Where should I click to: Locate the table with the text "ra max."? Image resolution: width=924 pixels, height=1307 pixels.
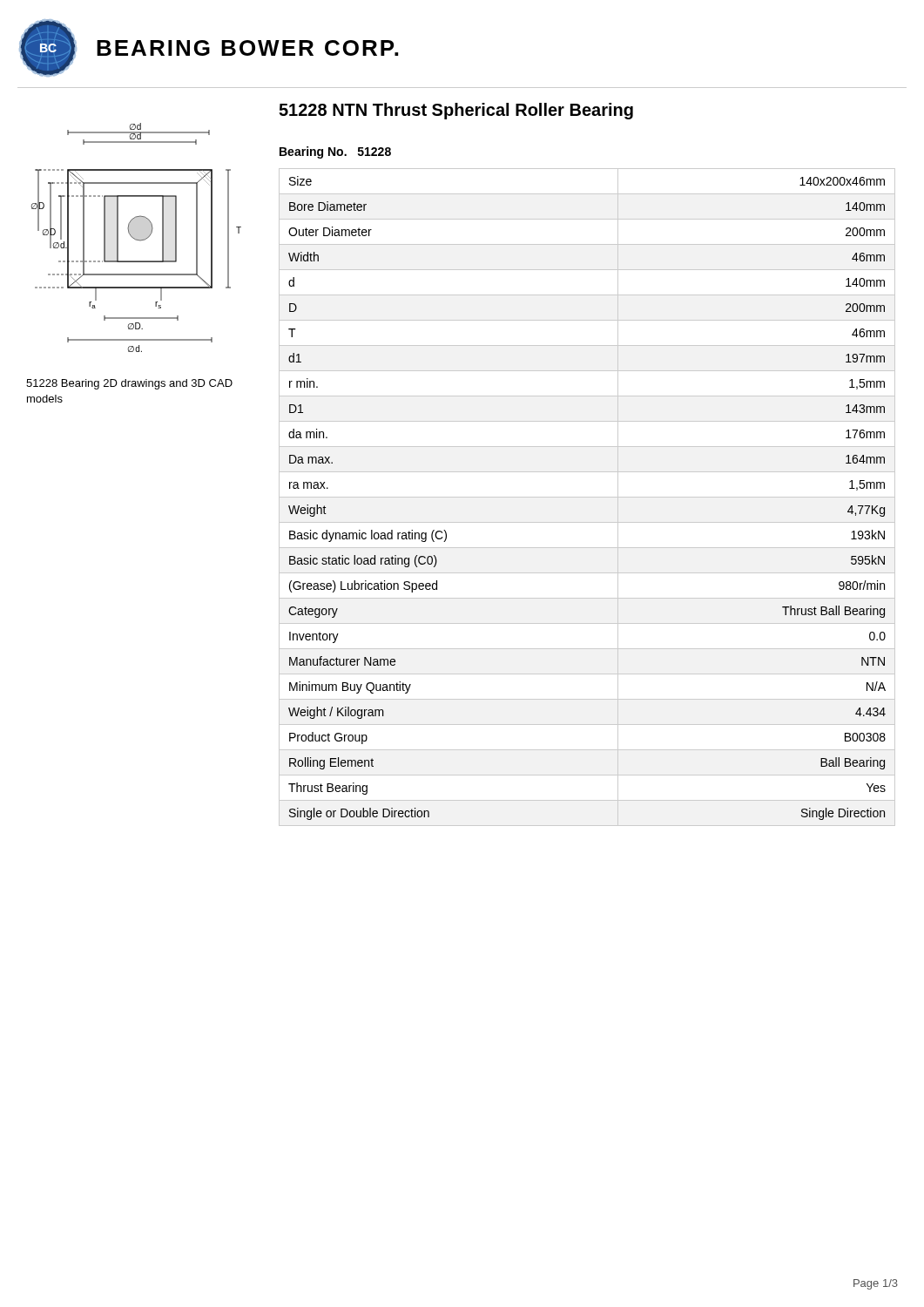pyautogui.click(x=587, y=497)
